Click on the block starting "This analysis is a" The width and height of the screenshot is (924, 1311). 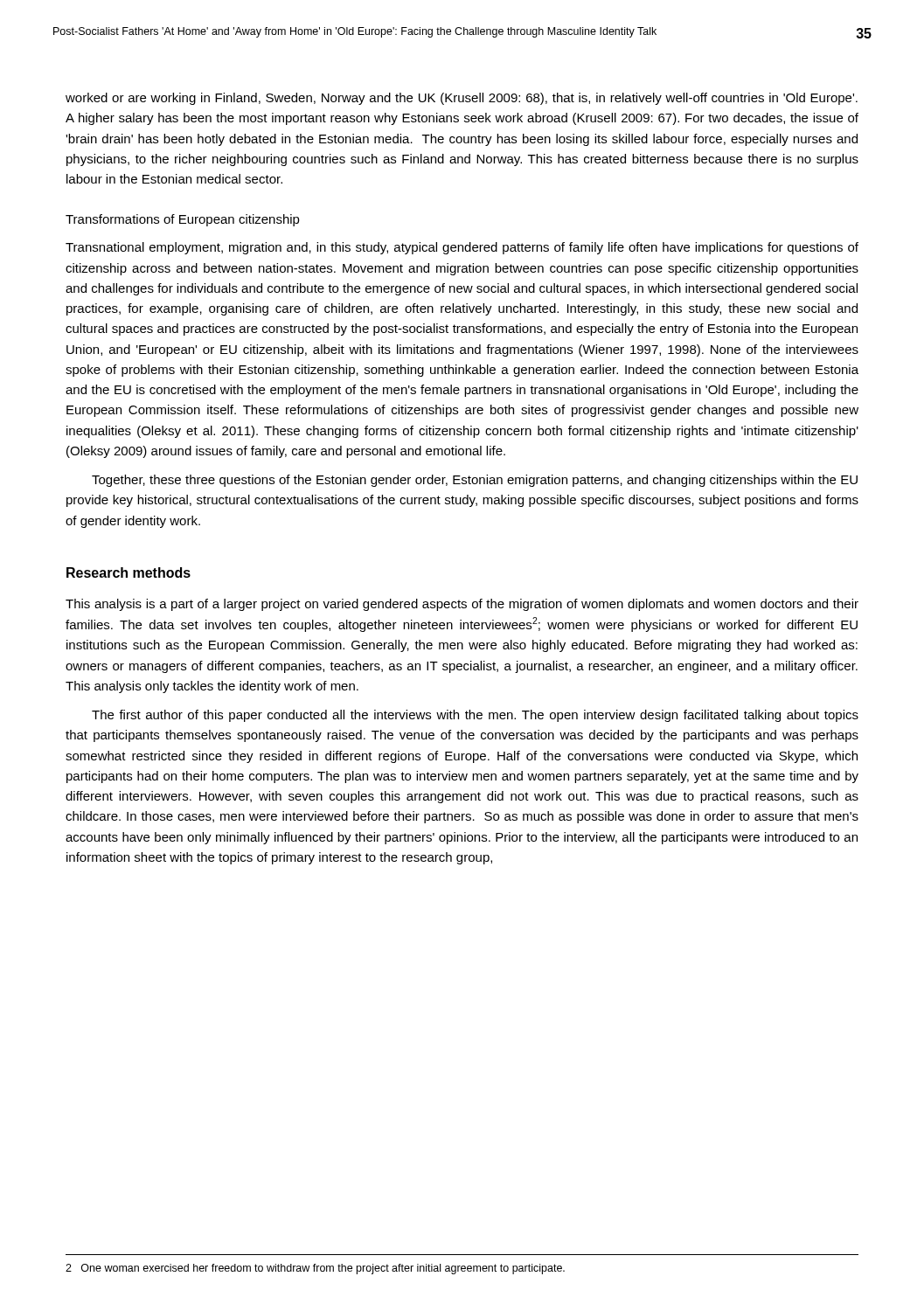tap(462, 644)
